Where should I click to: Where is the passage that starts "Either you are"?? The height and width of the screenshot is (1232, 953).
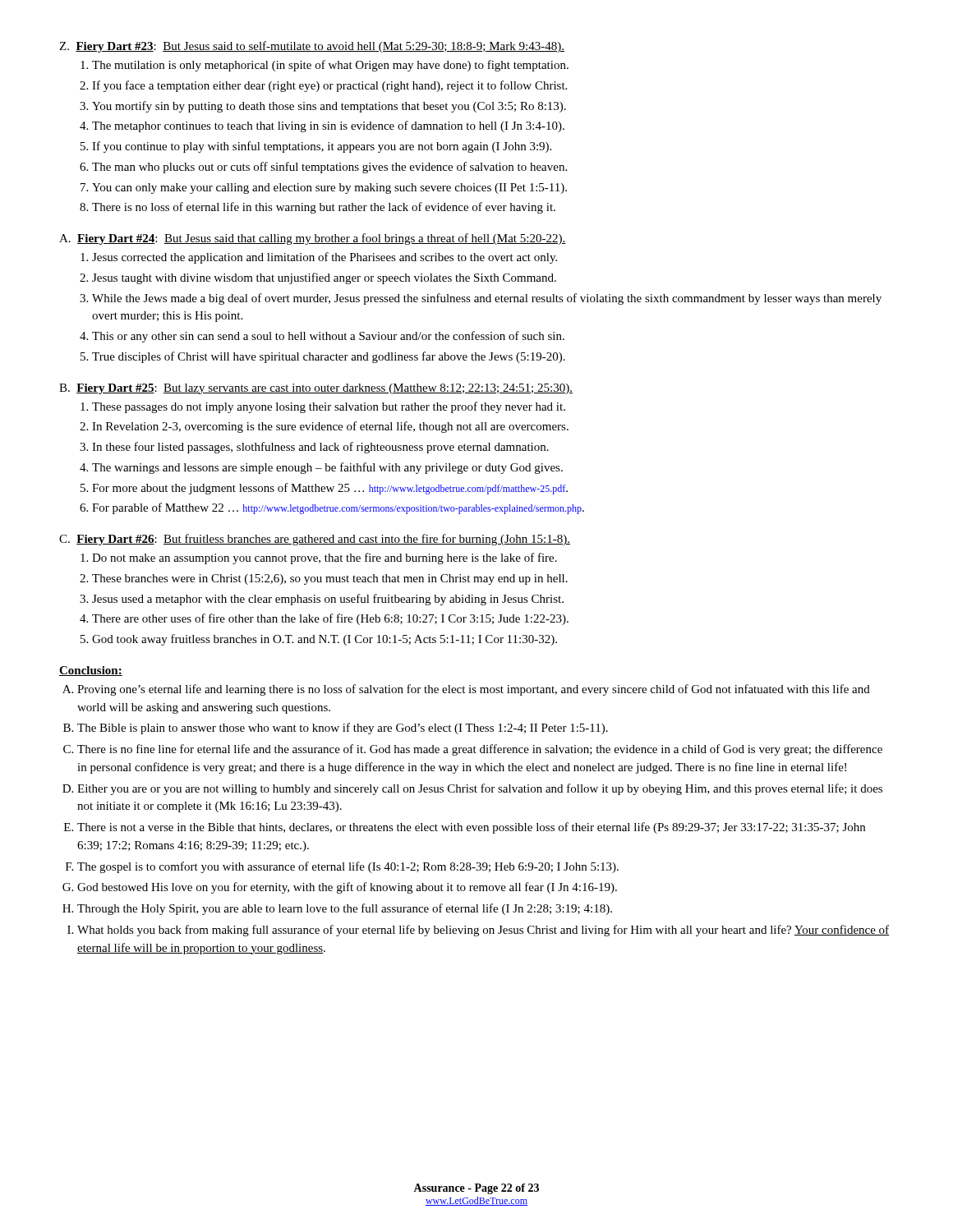click(x=480, y=797)
